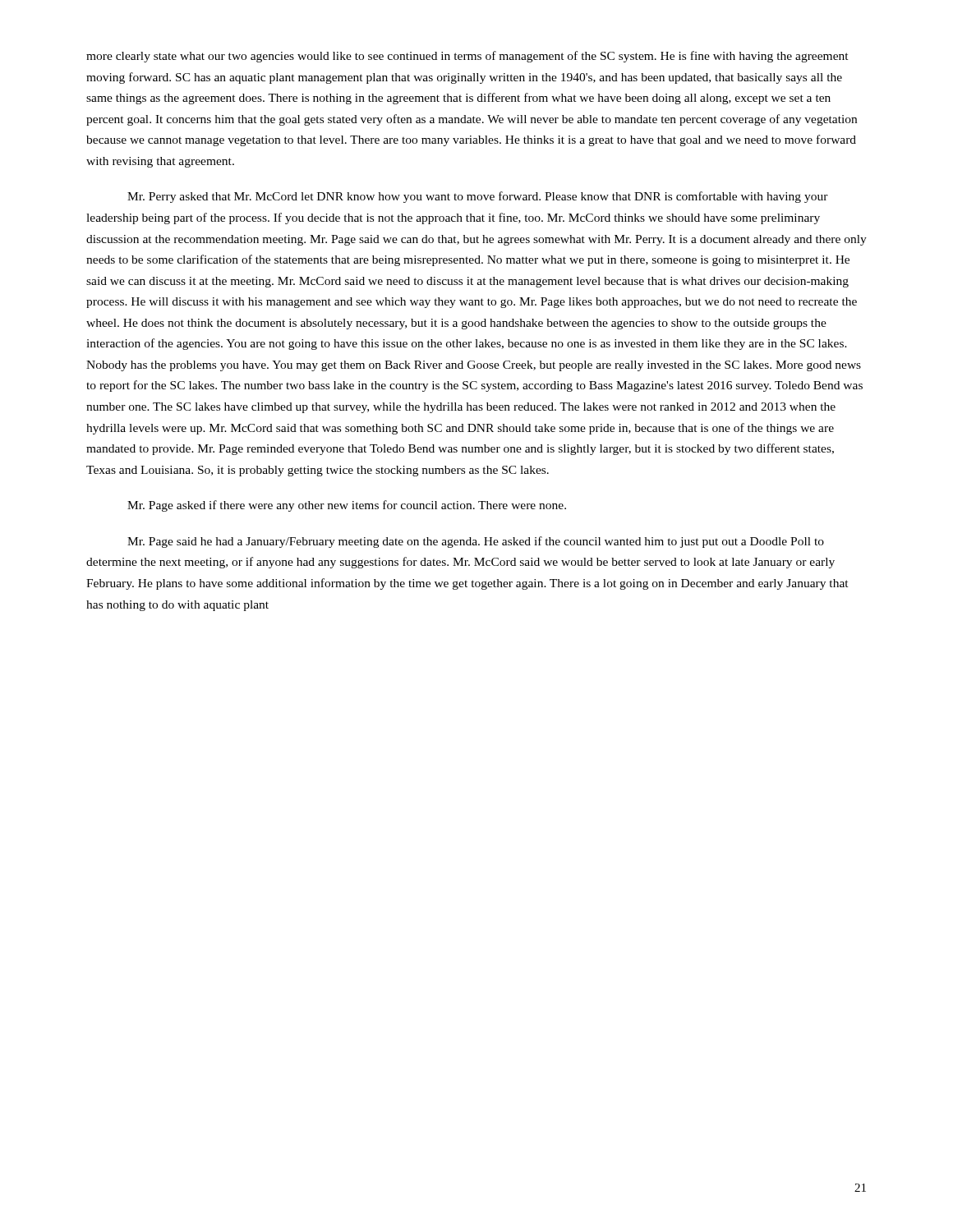Locate the text starting "more clearly state"
Viewport: 953px width, 1232px height.
click(476, 108)
